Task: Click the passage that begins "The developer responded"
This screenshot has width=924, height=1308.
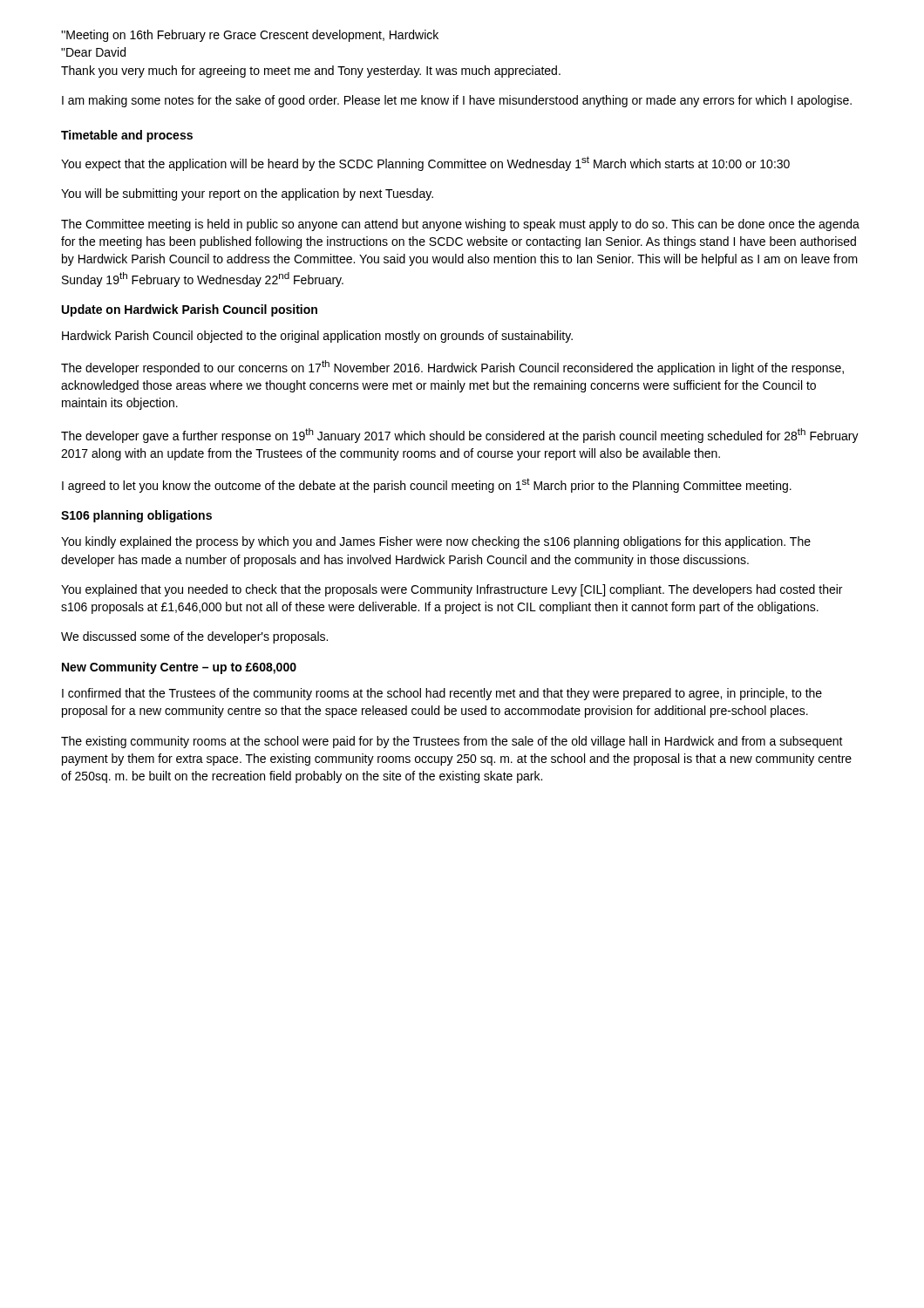Action: (453, 384)
